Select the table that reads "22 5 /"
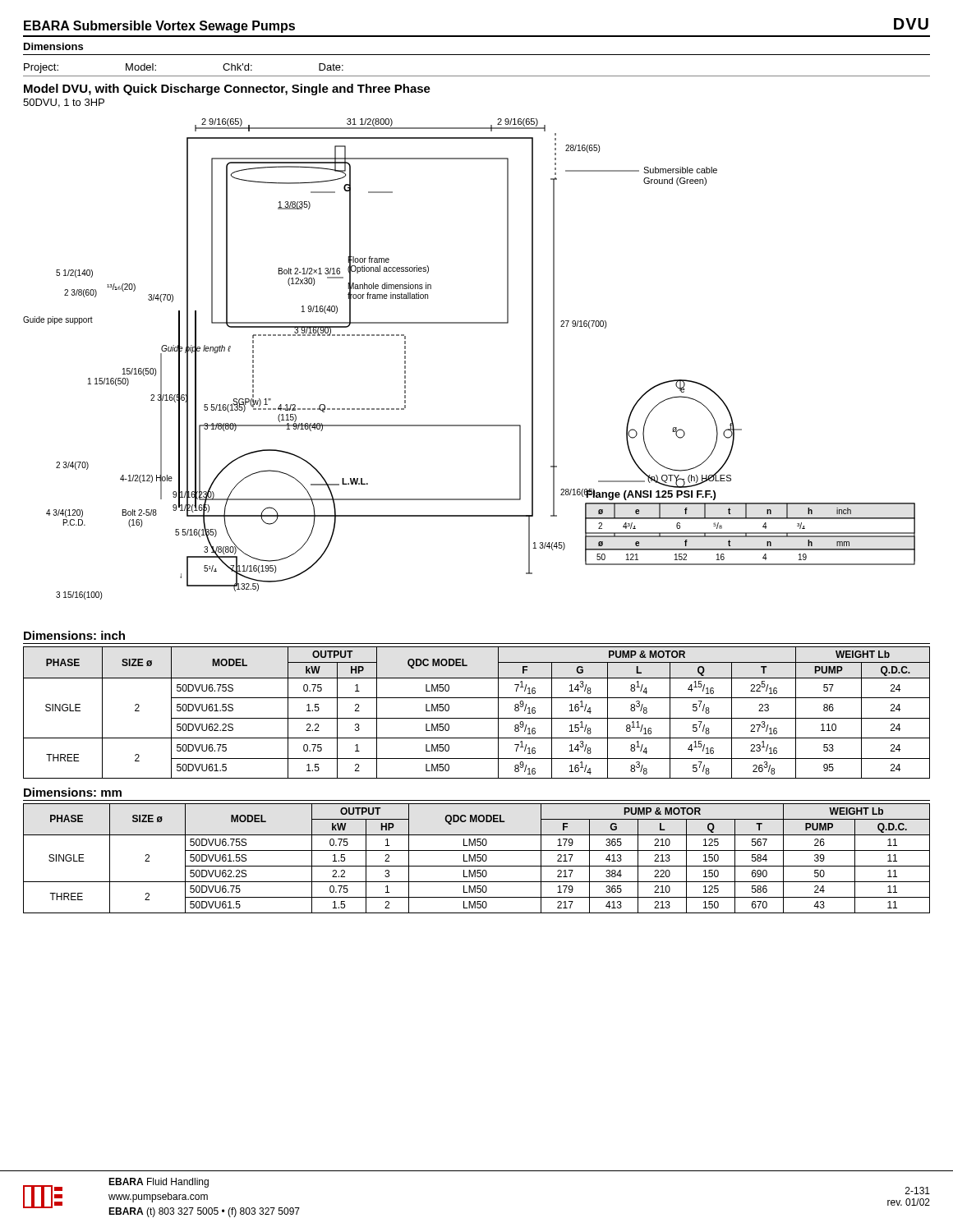953x1232 pixels. tap(476, 713)
